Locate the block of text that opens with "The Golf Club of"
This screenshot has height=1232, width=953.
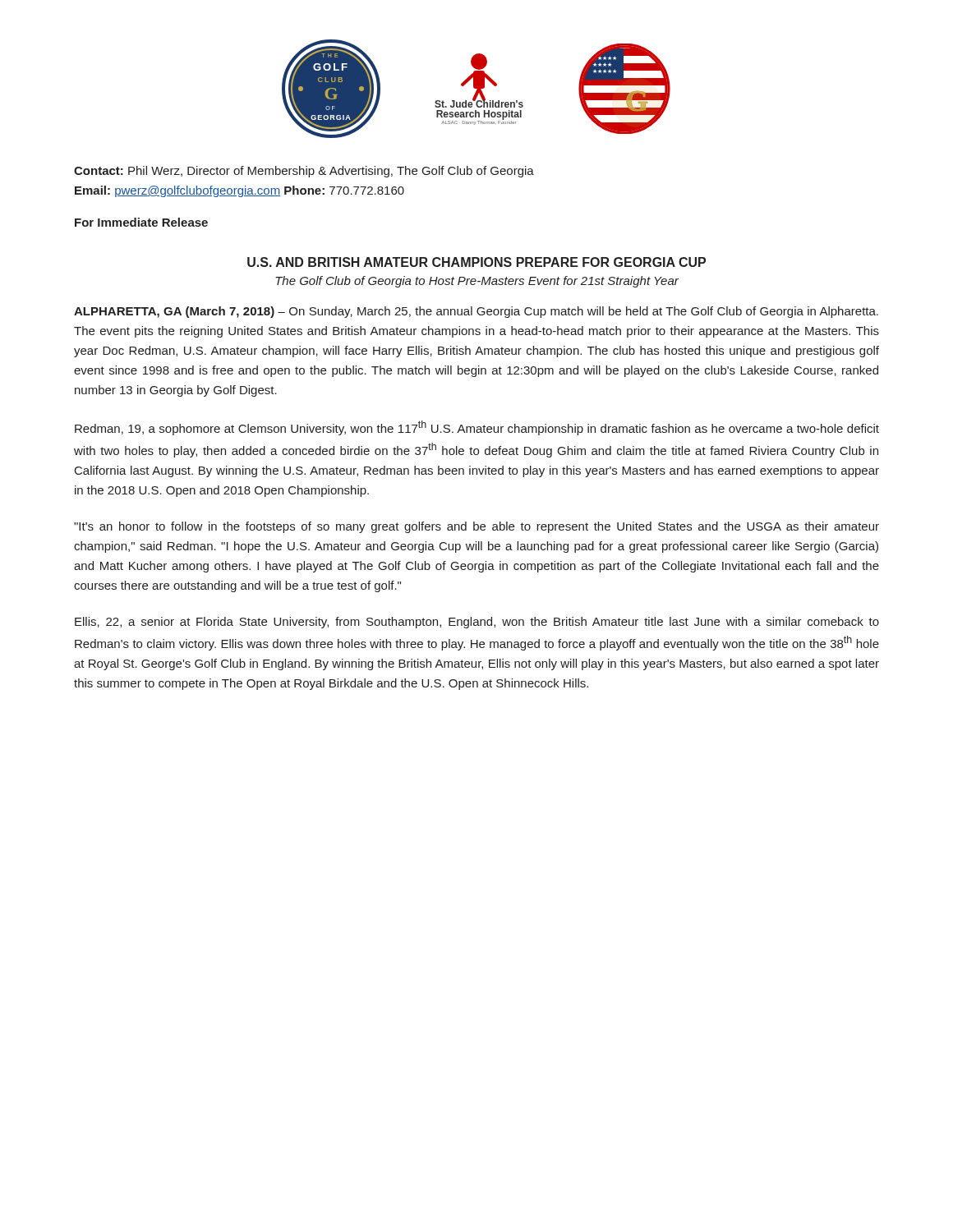click(476, 280)
